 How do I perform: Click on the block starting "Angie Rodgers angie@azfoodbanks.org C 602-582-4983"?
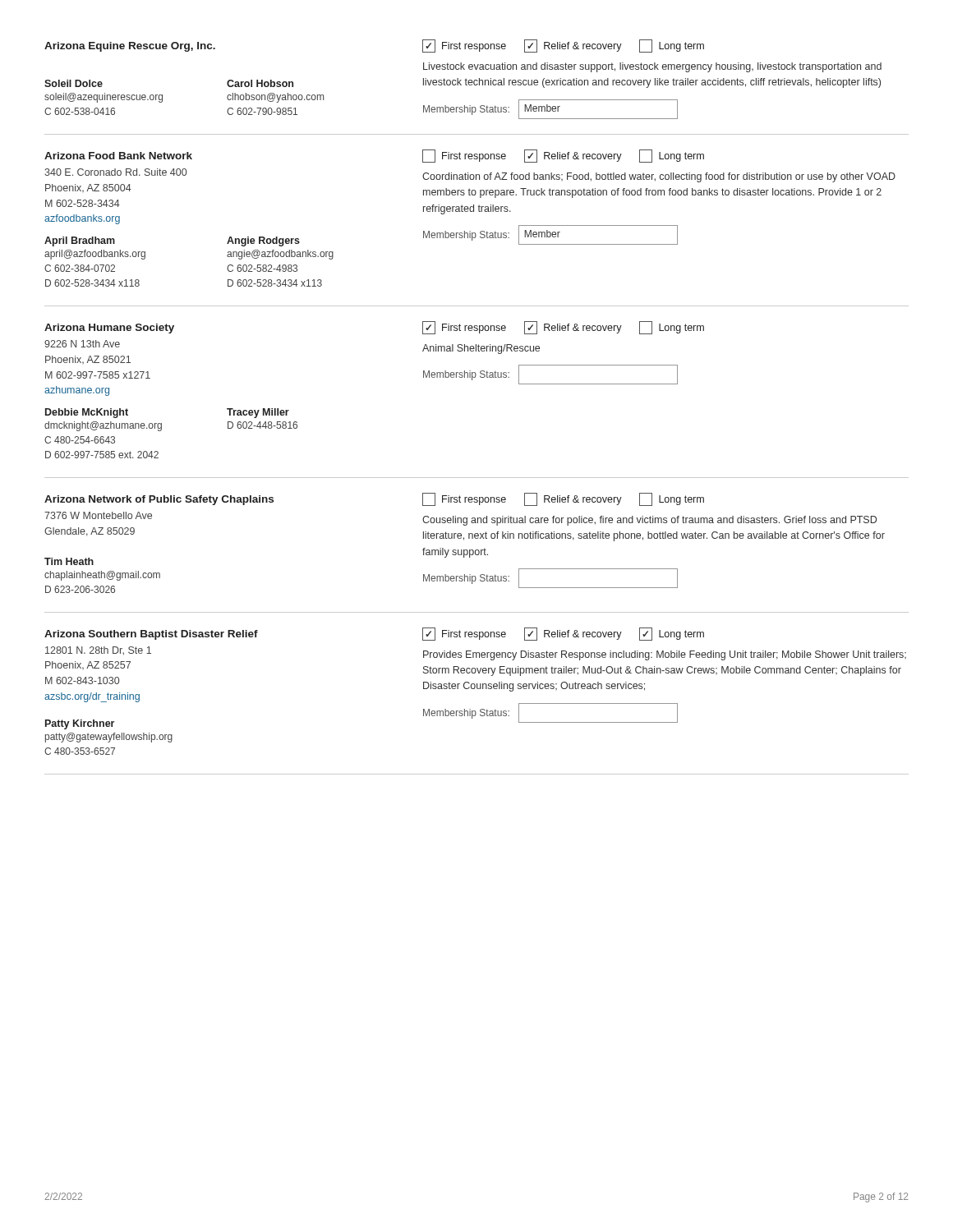click(305, 263)
